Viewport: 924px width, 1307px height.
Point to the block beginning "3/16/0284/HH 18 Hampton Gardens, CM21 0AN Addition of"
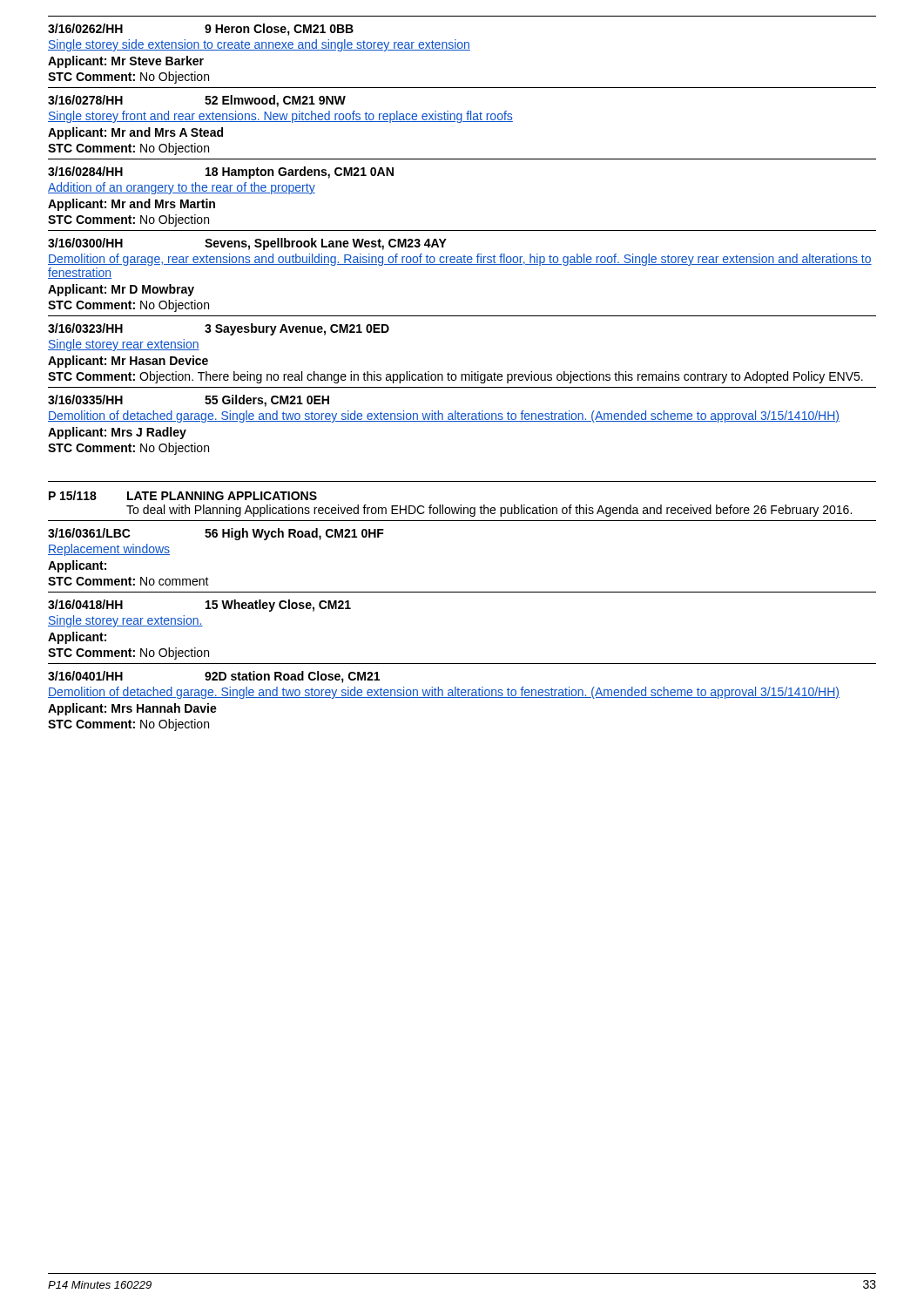point(221,173)
